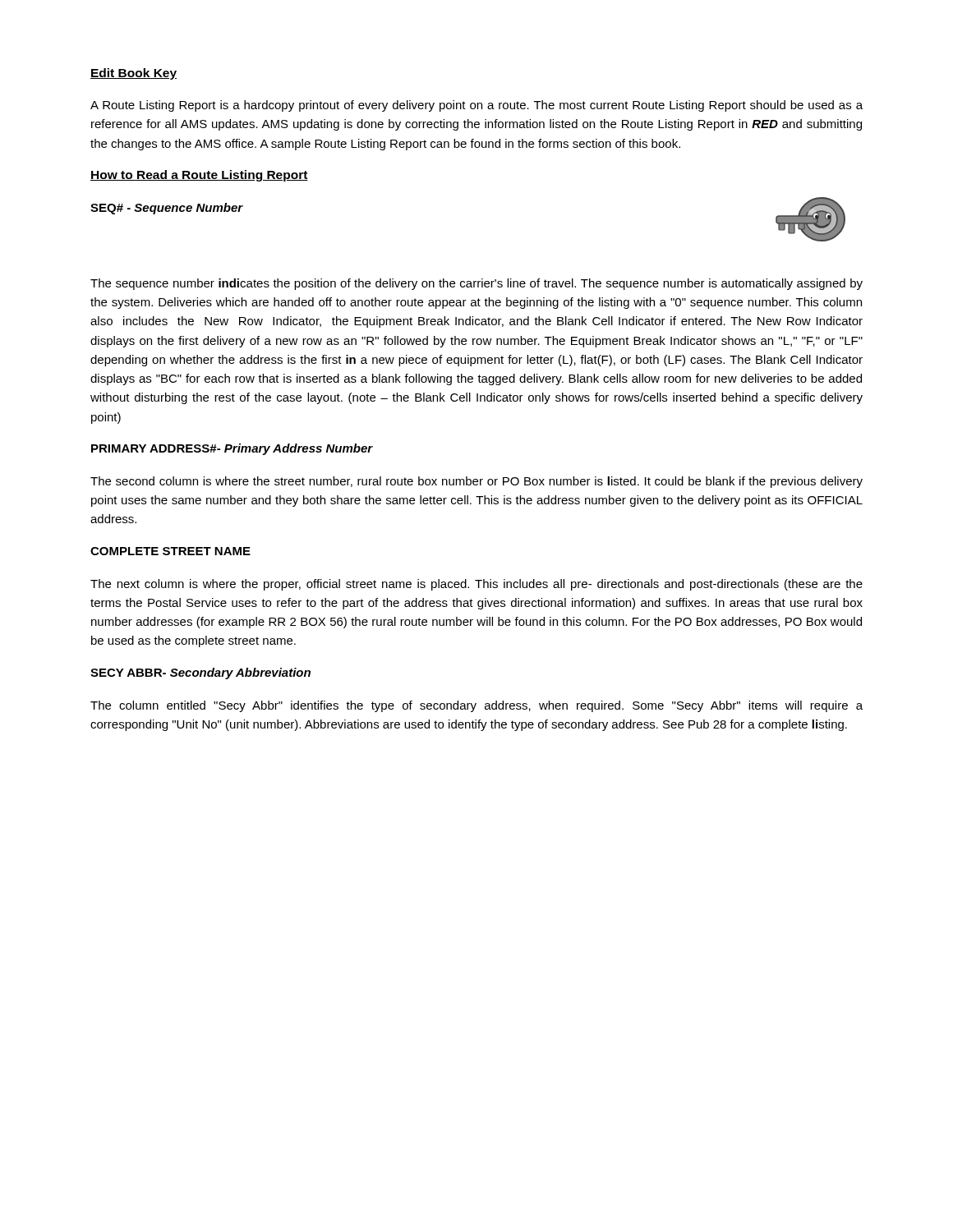Viewport: 953px width, 1232px height.
Task: Find the text block containing "The next column"
Action: 476,612
